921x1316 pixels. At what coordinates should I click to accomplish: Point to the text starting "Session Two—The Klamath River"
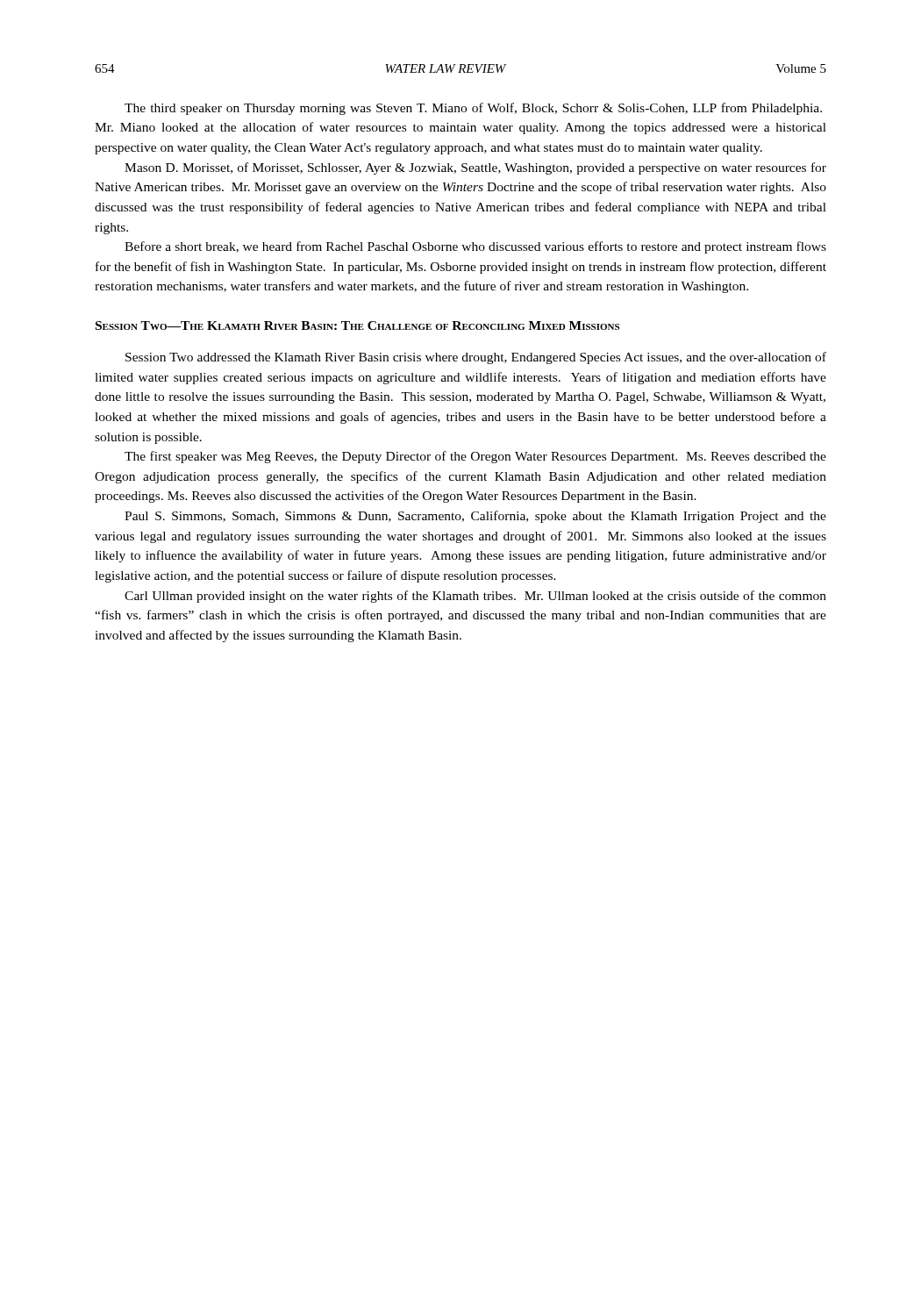[357, 325]
